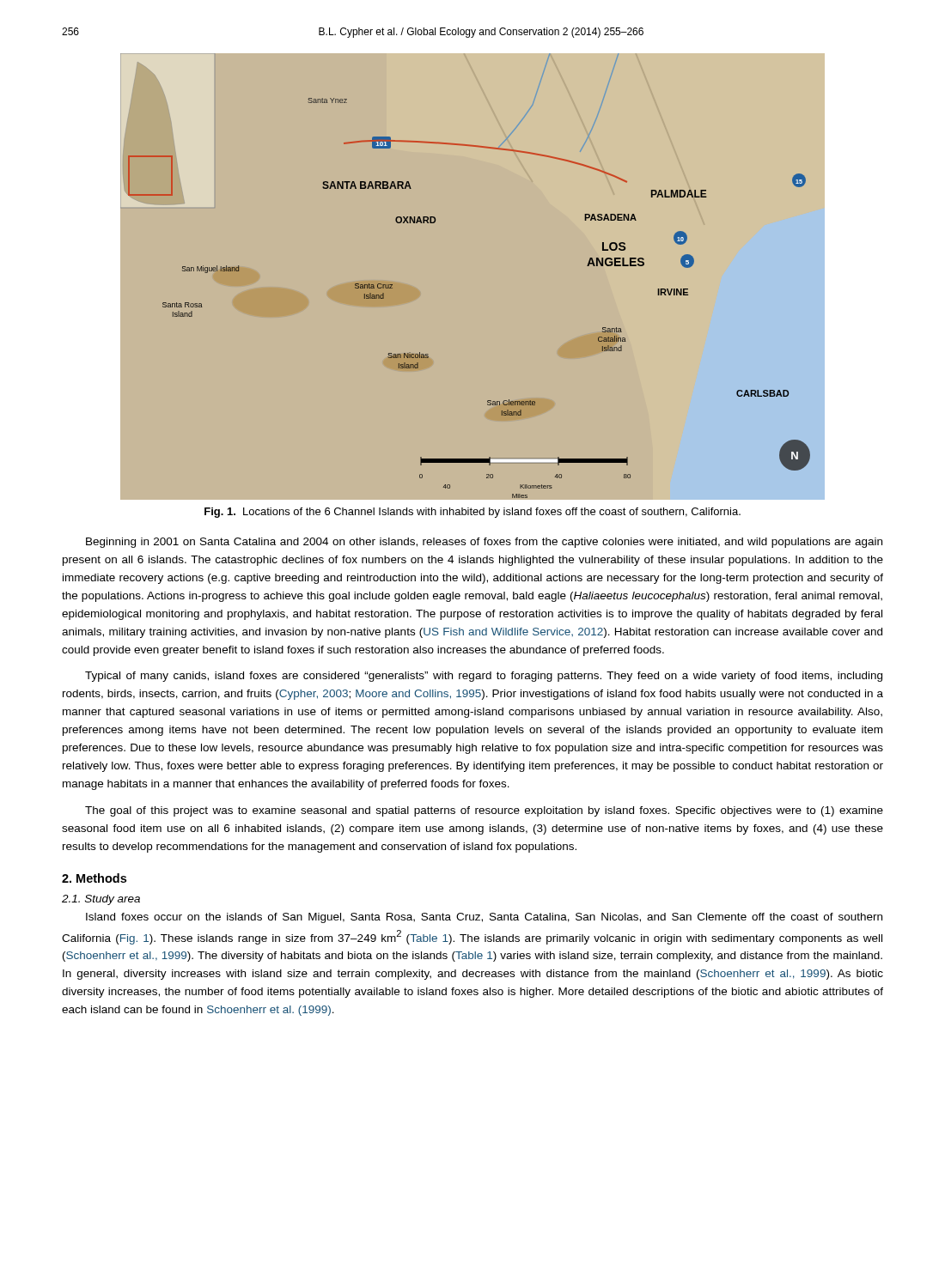Select the element starting "2. Methods"
This screenshot has height=1288, width=945.
[x=94, y=878]
